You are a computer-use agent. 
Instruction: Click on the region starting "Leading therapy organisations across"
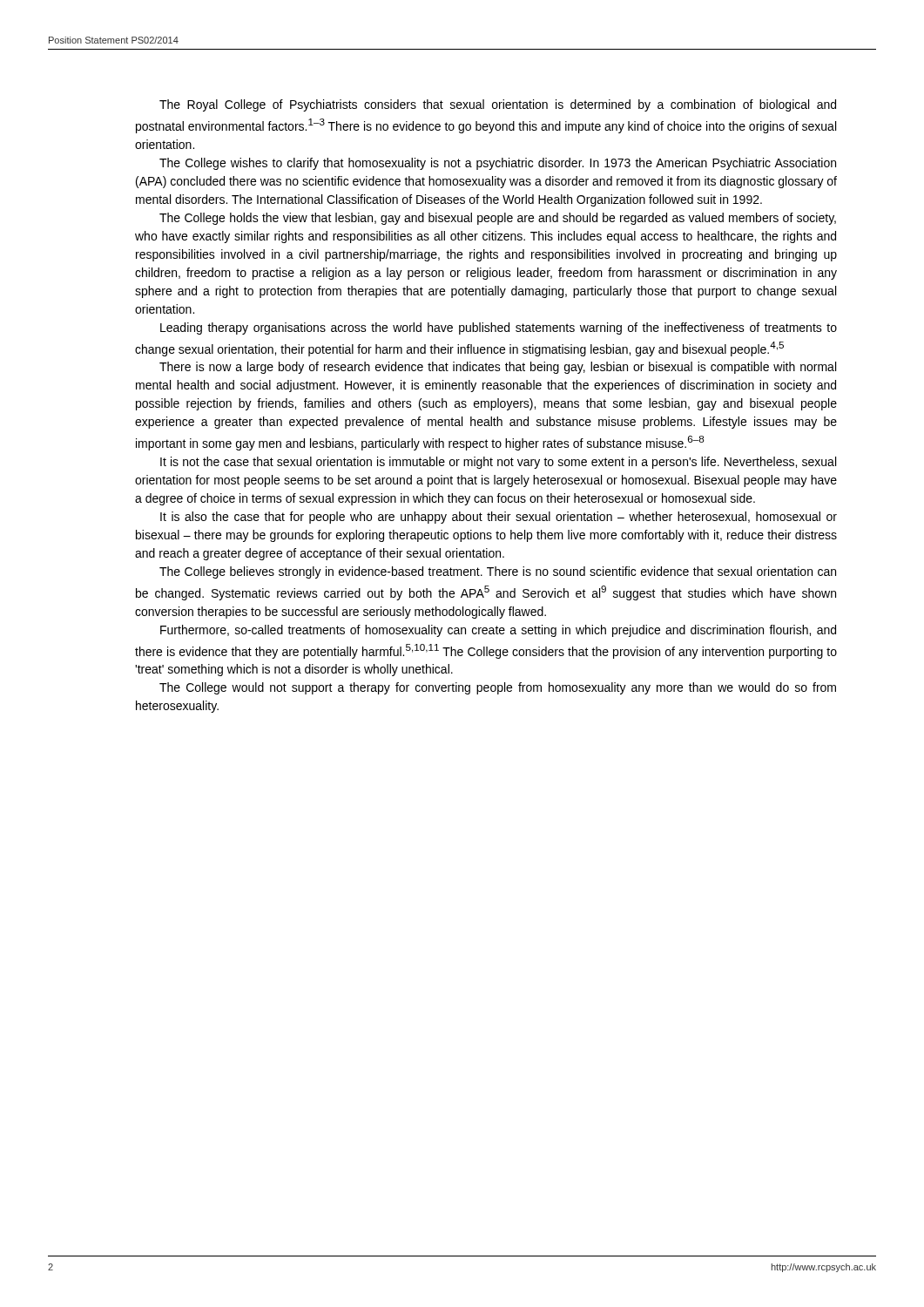(486, 339)
